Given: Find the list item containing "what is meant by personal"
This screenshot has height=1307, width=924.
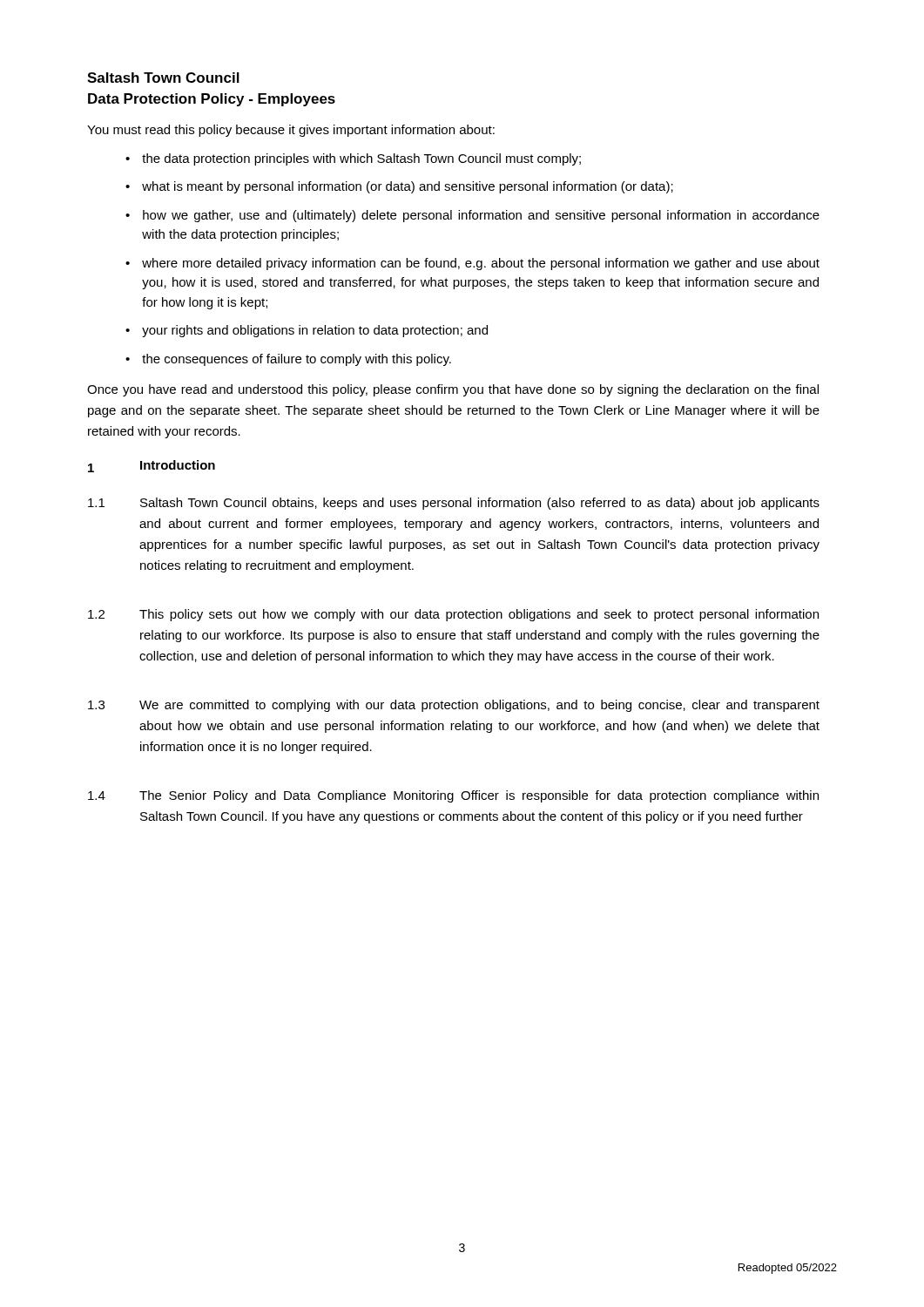Looking at the screenshot, I should pos(481,187).
